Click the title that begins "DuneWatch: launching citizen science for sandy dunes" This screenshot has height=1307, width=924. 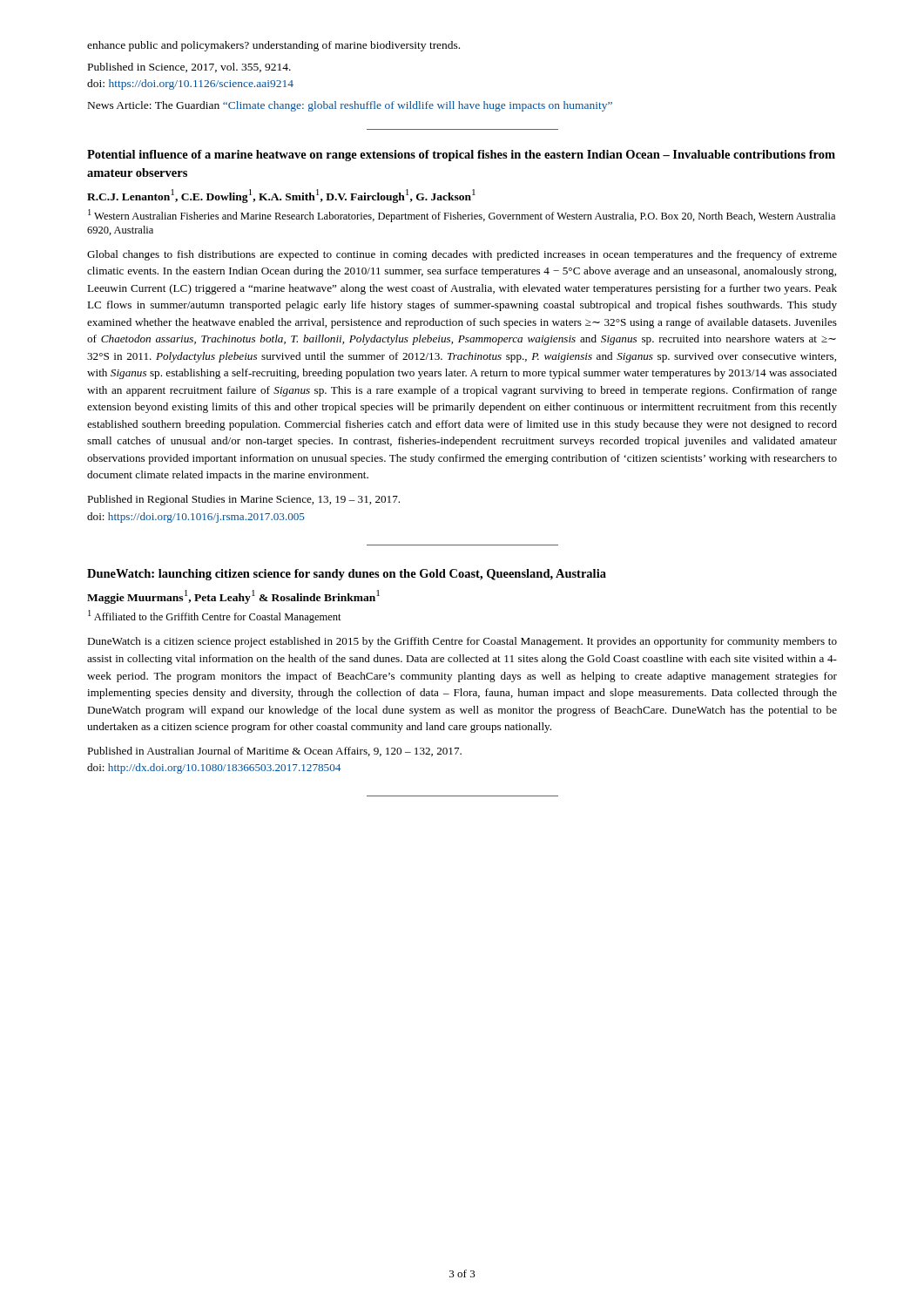(347, 573)
